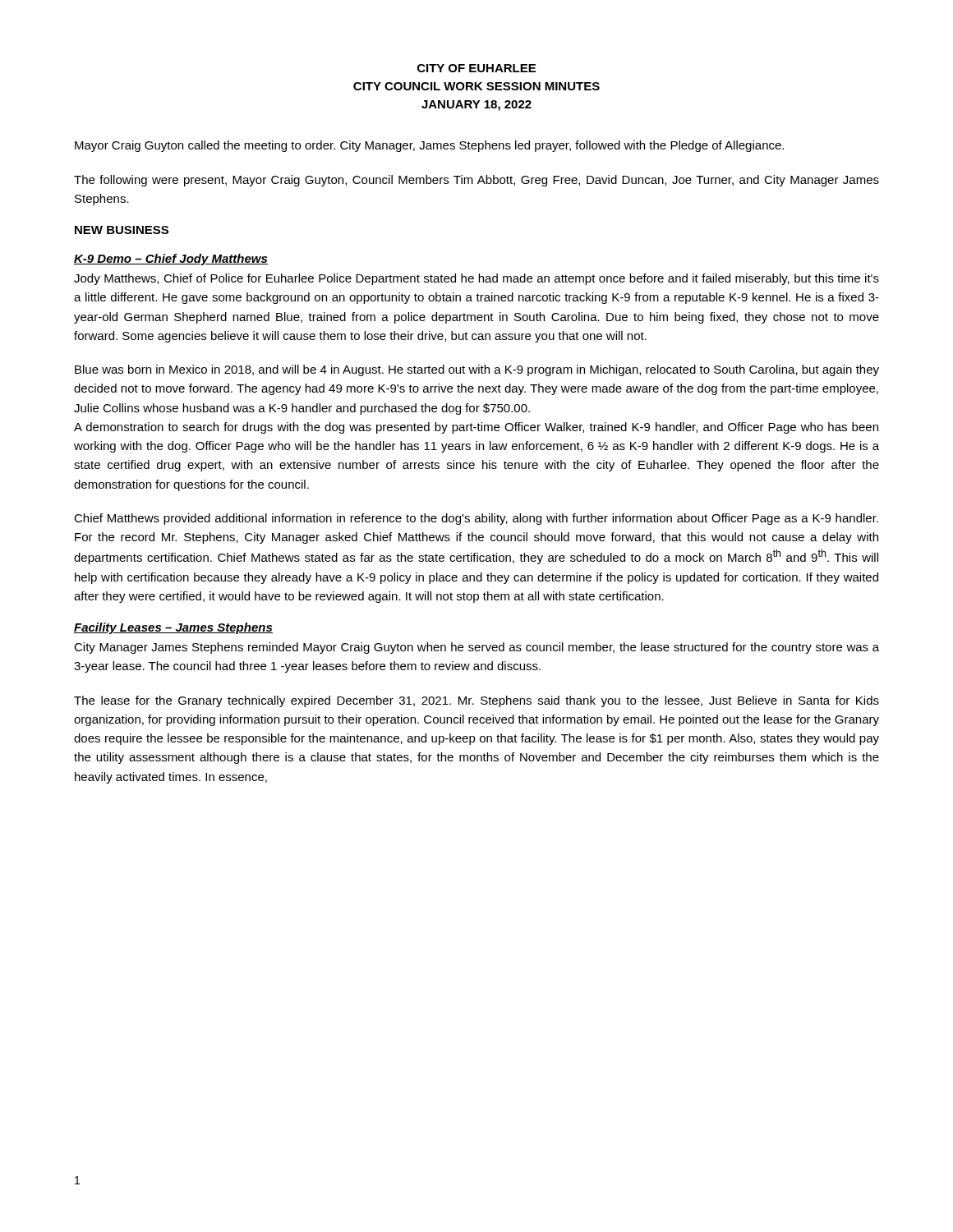Point to the block beginning "Jody Matthews, Chief of Police"
Viewport: 953px width, 1232px height.
(x=476, y=307)
